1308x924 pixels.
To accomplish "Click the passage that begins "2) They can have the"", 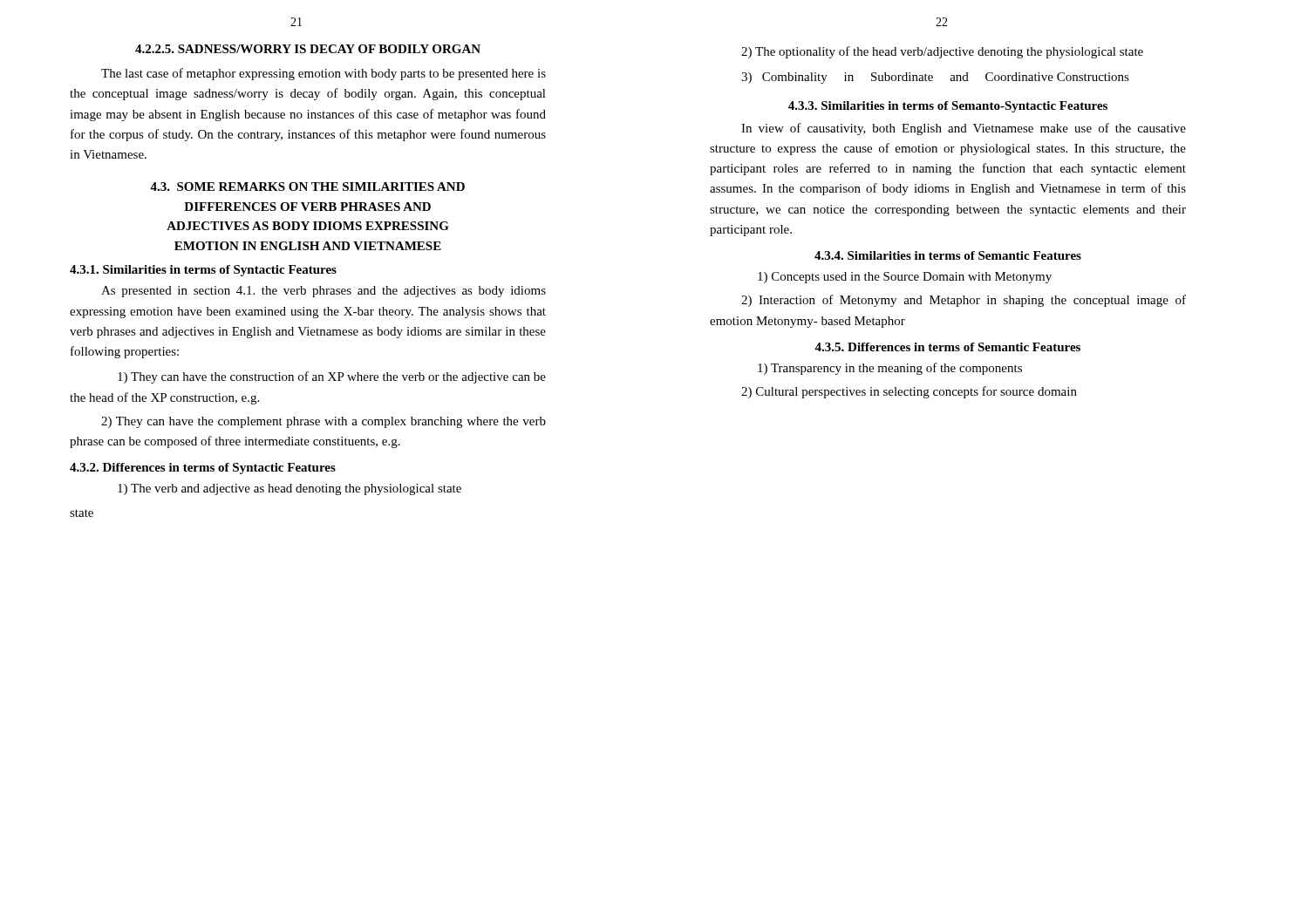I will [x=308, y=431].
